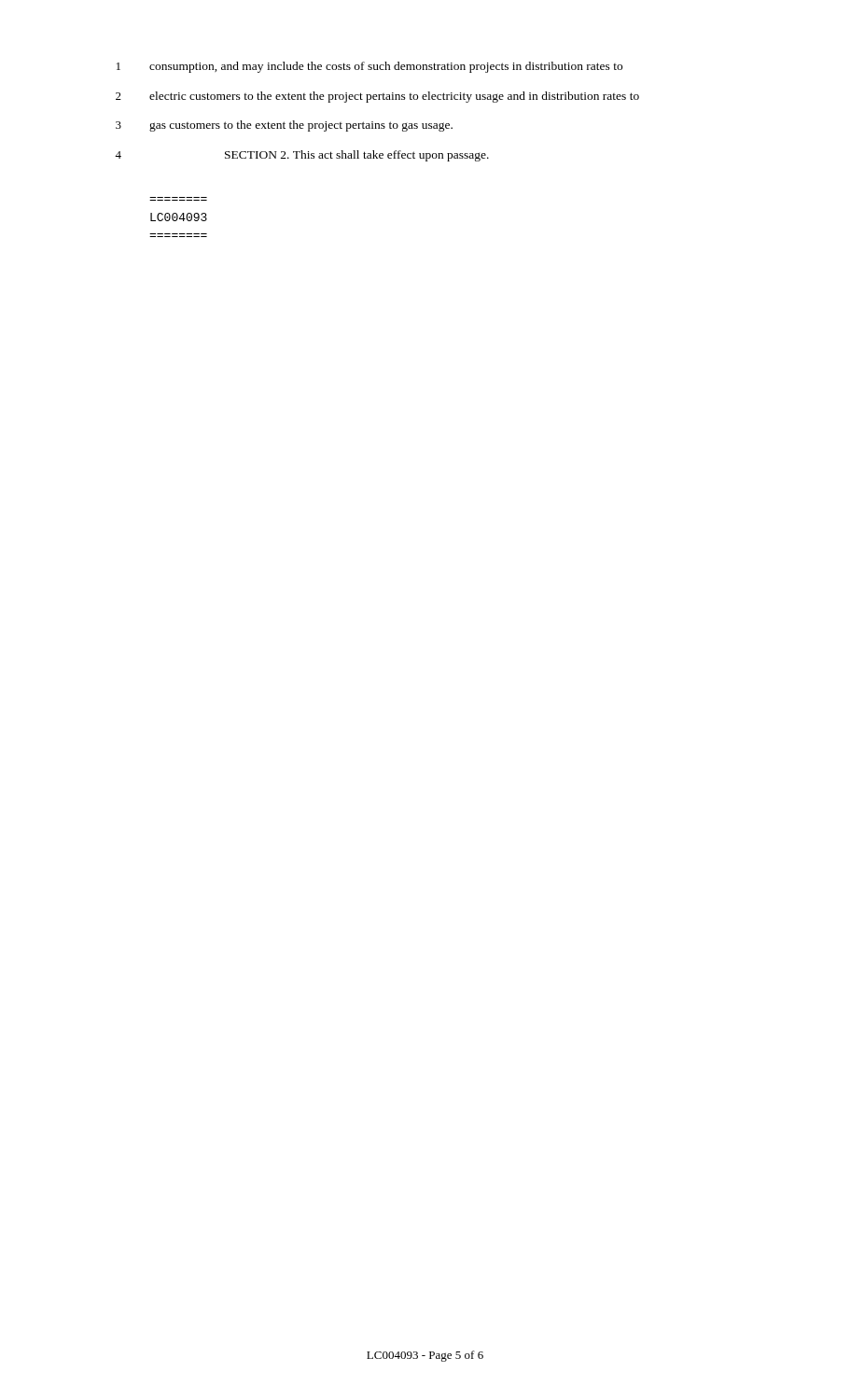Viewport: 850px width, 1400px height.
Task: Locate the list item with the text "3 gas customers to"
Action: [x=439, y=125]
